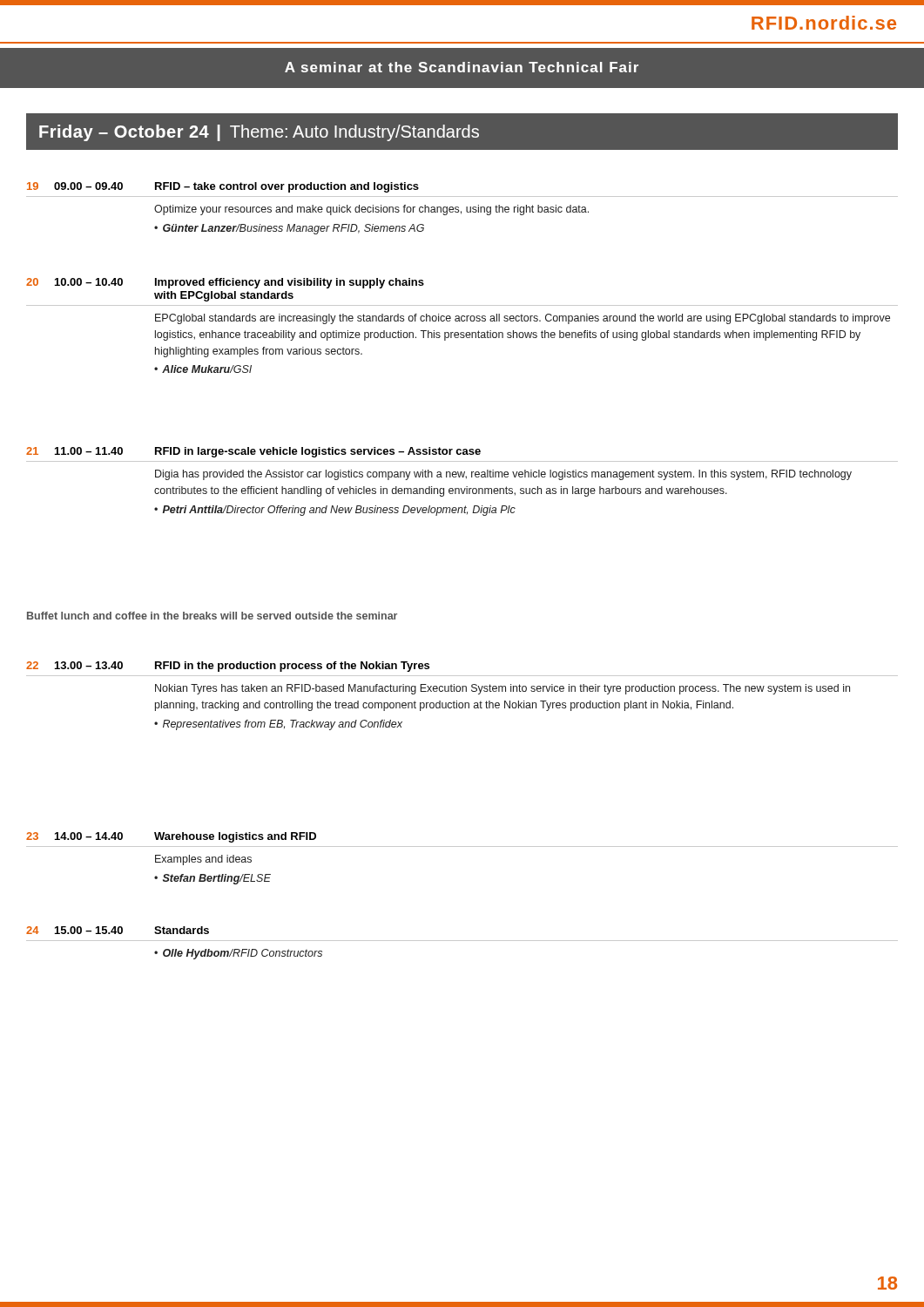
Task: Point to the text block starting "21 11.00 – 11.40 RFID"
Action: [x=462, y=481]
